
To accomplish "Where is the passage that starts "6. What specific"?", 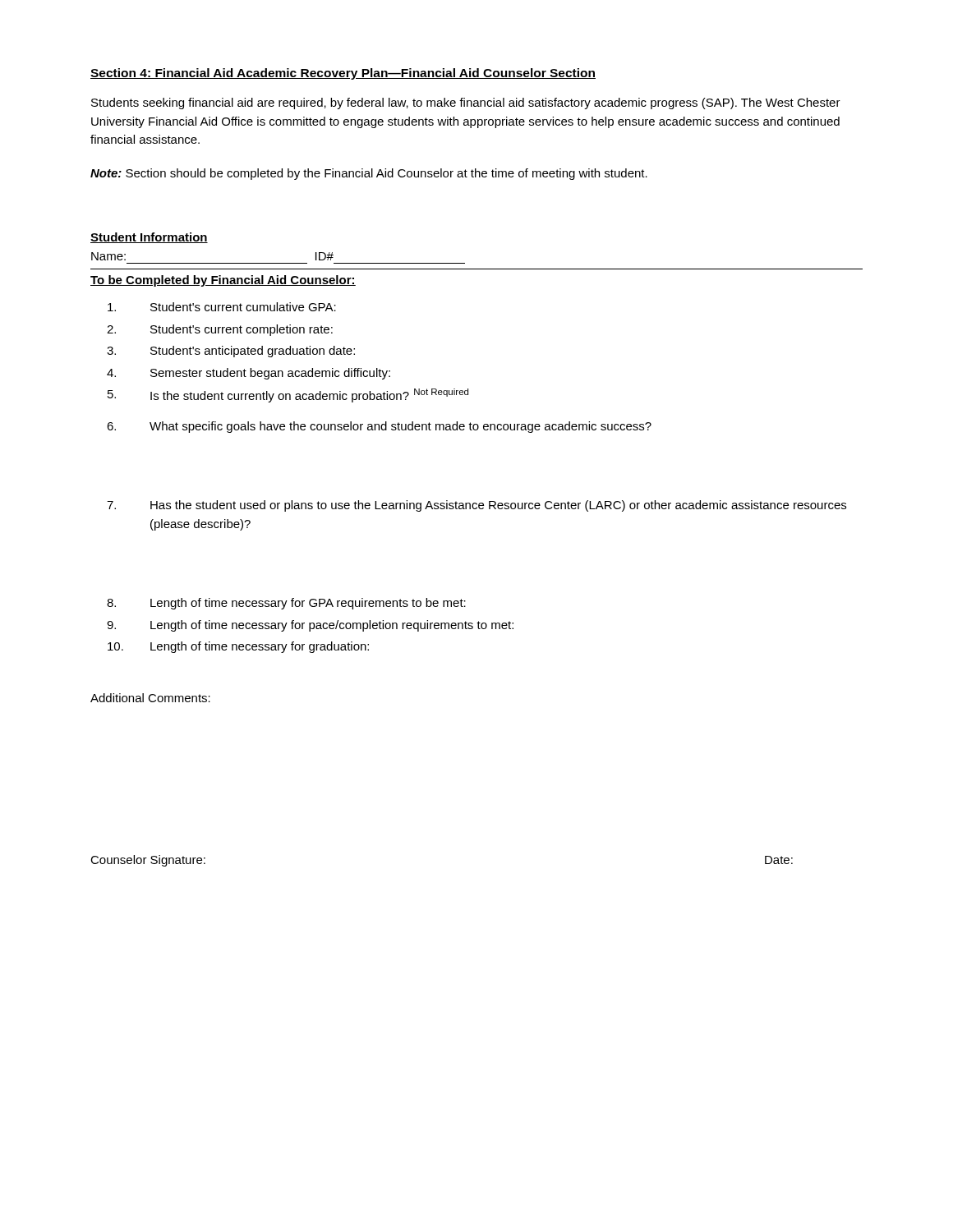I will coord(476,426).
